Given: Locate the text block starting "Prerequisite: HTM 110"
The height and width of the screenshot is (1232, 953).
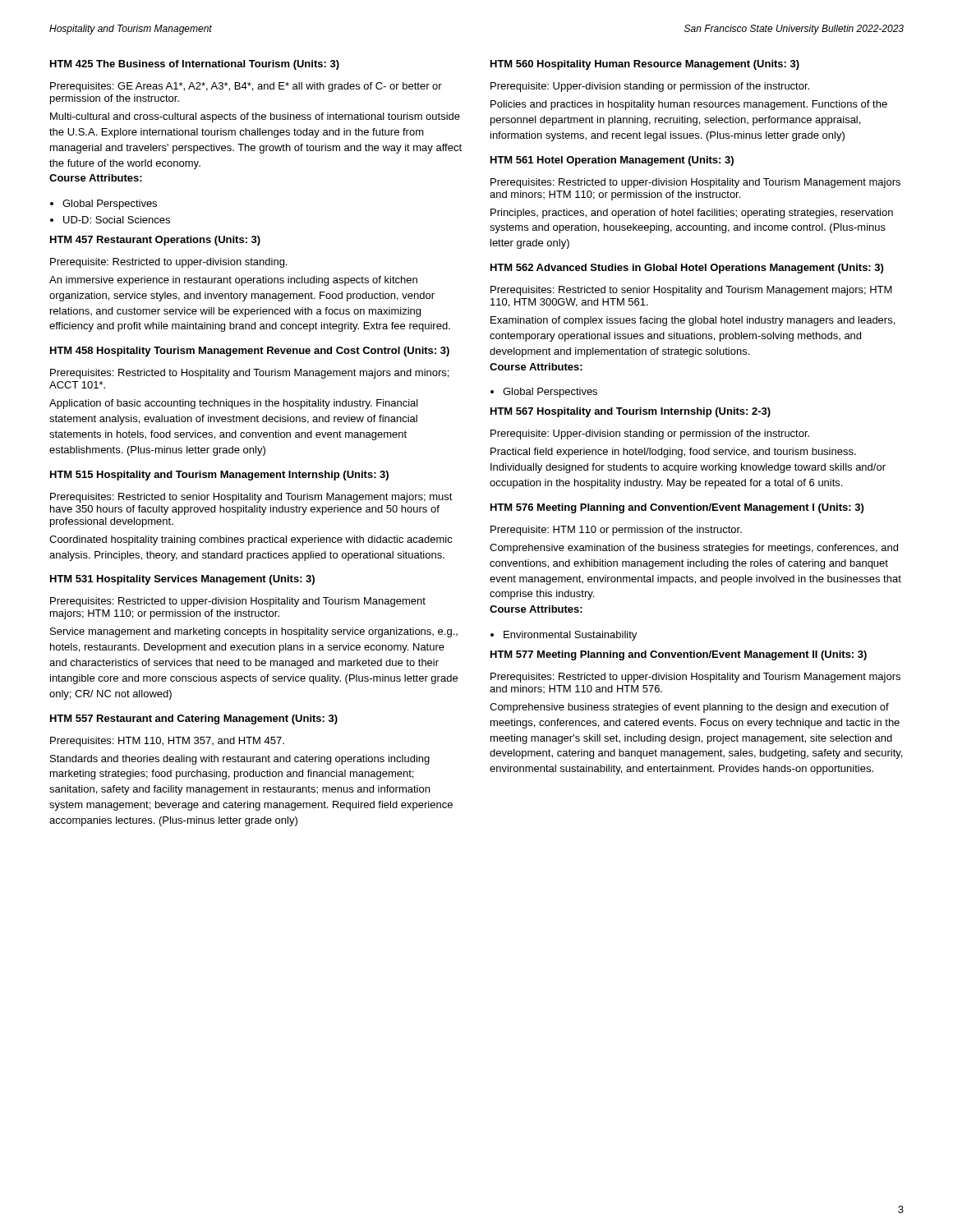Looking at the screenshot, I should click(697, 570).
